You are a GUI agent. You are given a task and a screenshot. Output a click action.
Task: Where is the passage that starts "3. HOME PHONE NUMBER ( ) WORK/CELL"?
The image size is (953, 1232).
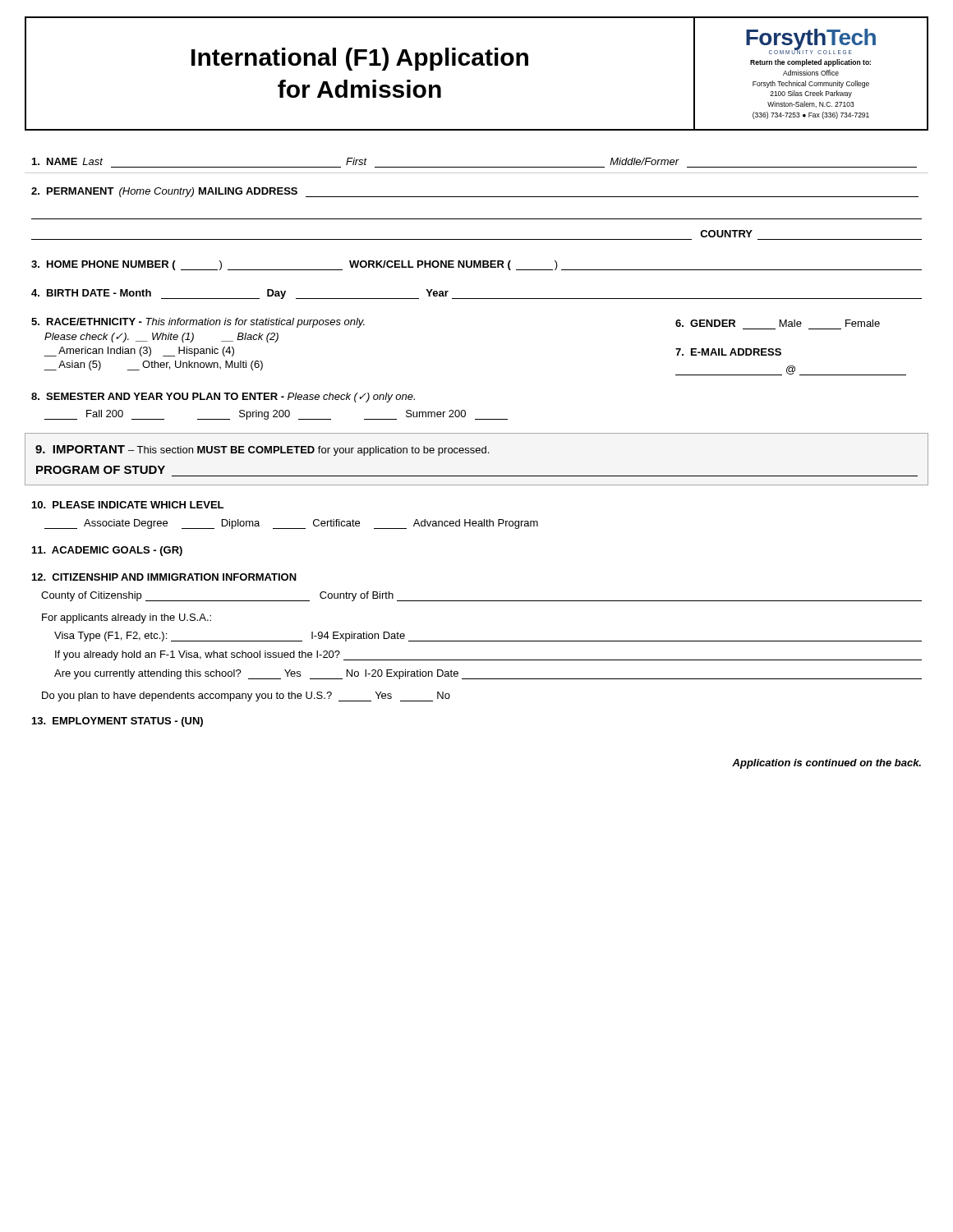click(476, 263)
